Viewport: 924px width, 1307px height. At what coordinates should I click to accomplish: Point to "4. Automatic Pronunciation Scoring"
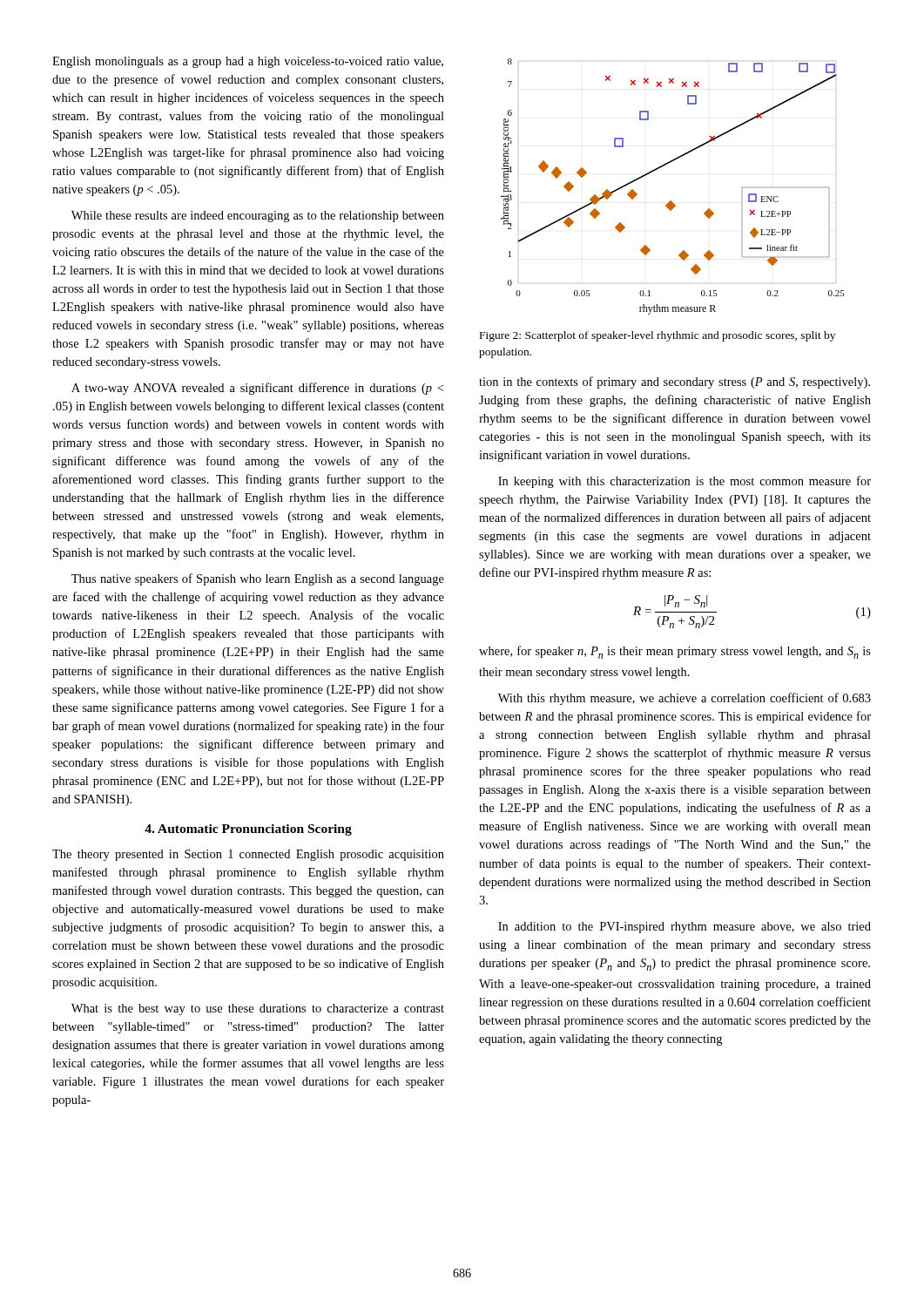[248, 828]
